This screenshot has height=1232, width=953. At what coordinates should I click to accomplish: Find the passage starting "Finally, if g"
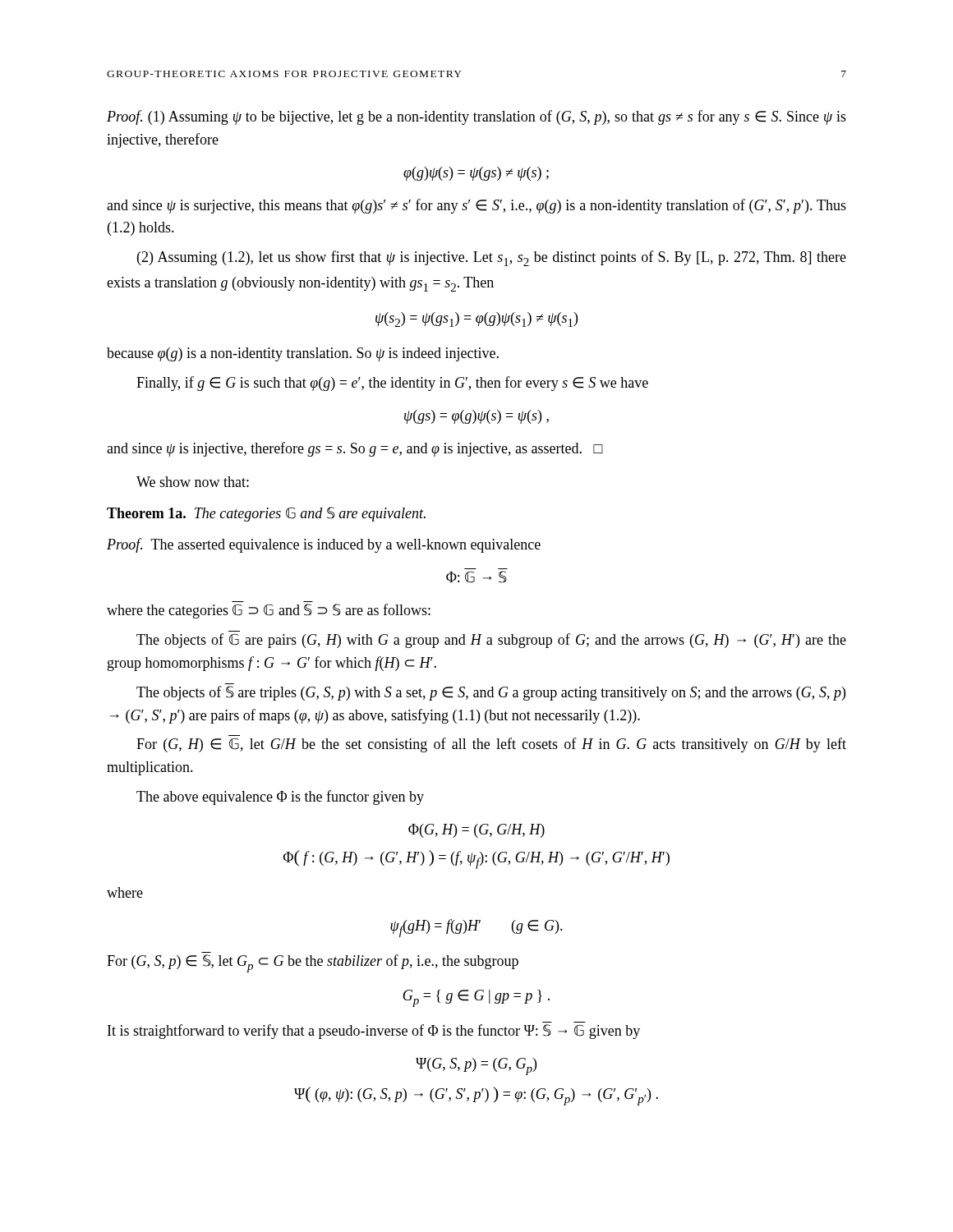click(x=392, y=383)
